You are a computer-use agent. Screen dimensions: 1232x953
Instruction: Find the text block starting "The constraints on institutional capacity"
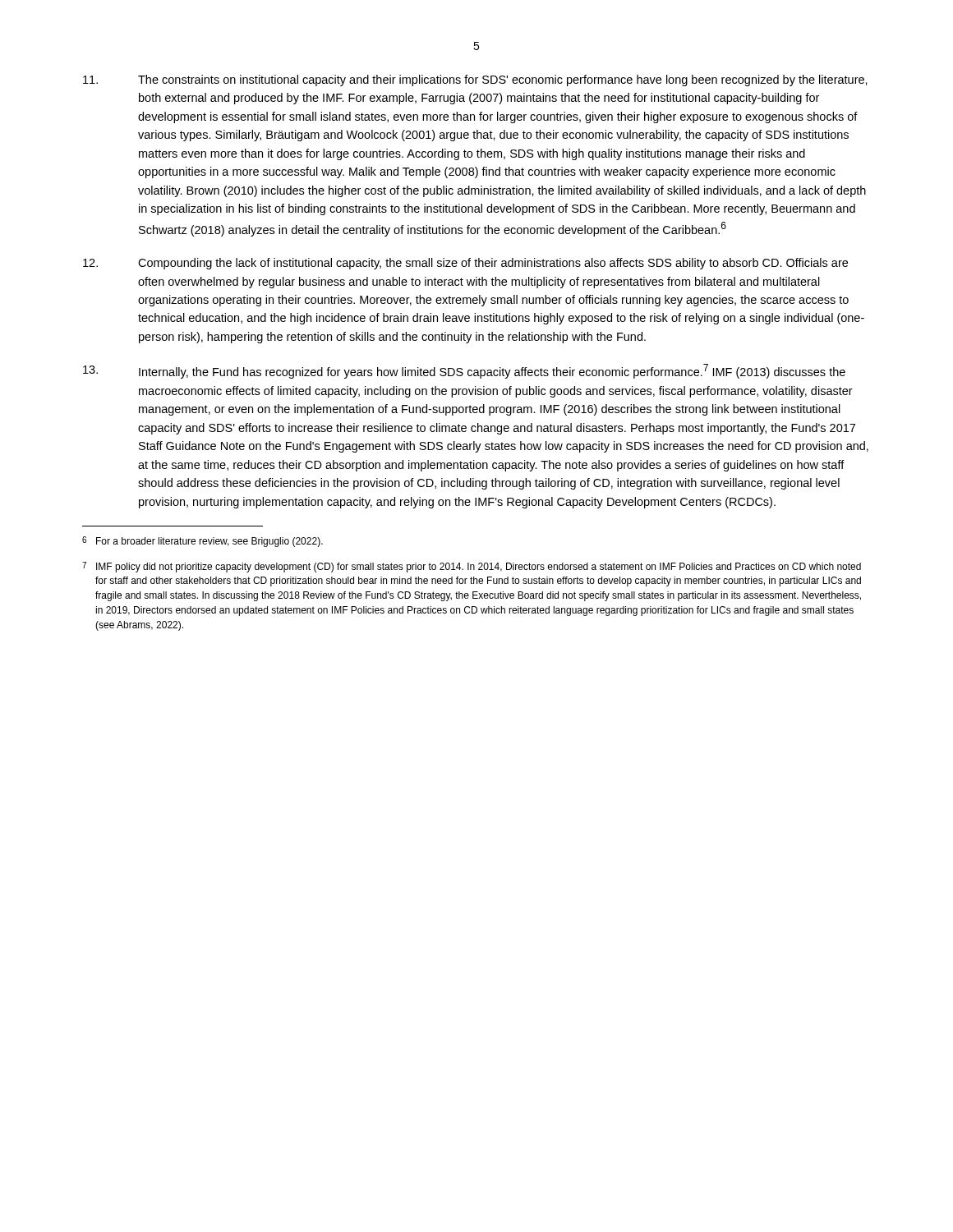[x=476, y=155]
